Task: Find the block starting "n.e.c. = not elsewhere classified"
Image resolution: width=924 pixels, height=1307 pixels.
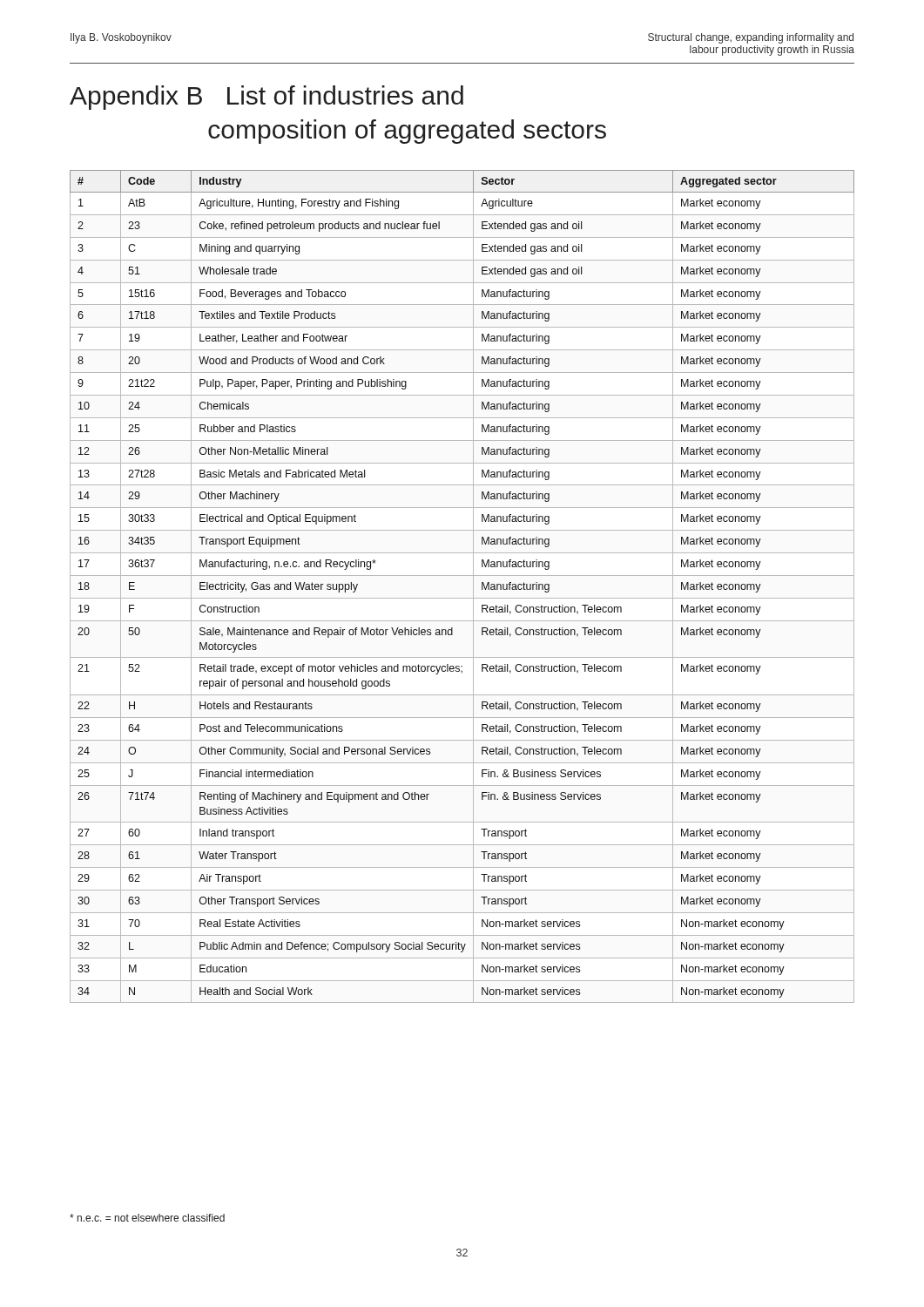Action: [x=147, y=1218]
